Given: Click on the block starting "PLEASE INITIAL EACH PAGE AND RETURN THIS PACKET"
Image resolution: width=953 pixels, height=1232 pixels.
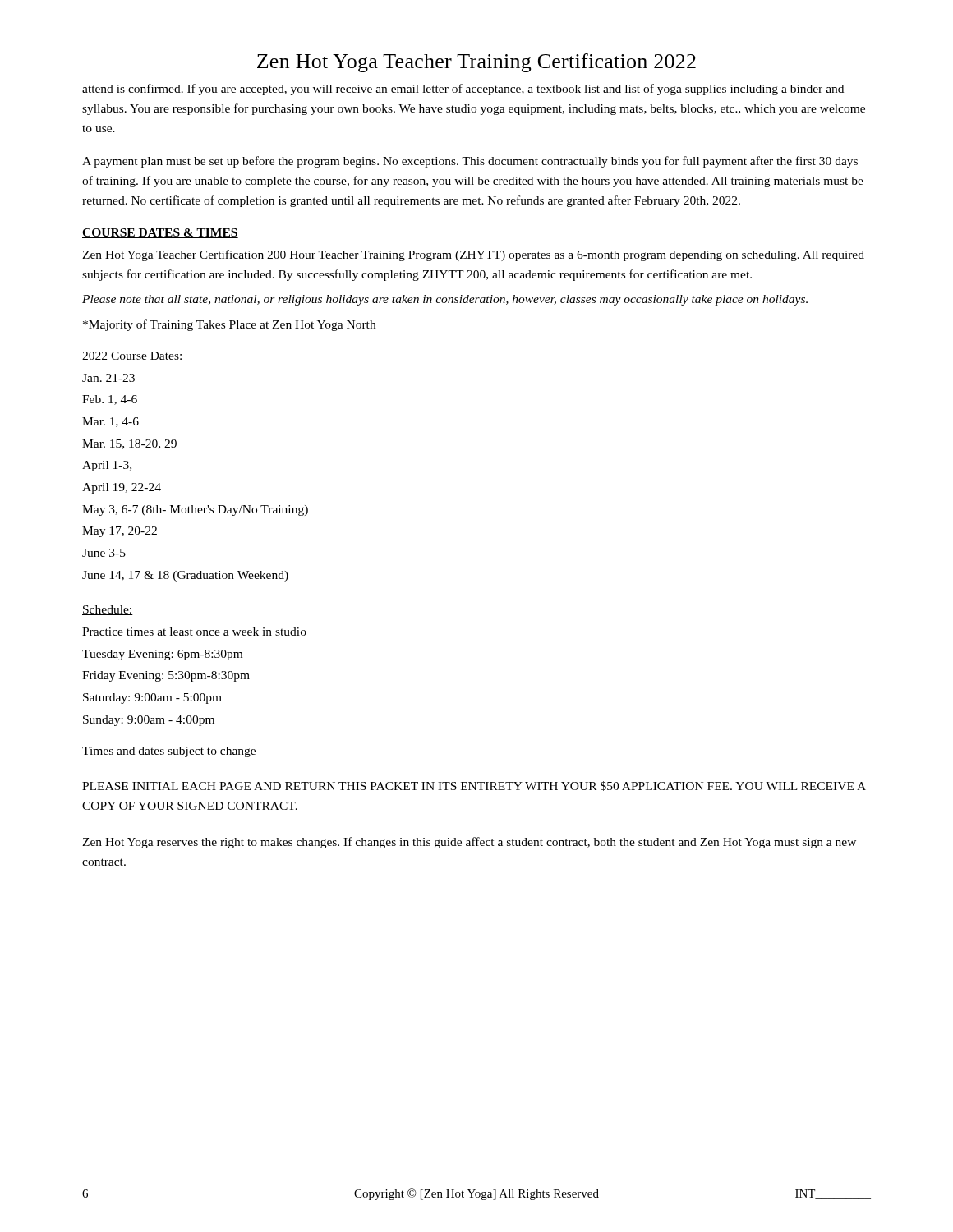Looking at the screenshot, I should pyautogui.click(x=474, y=796).
